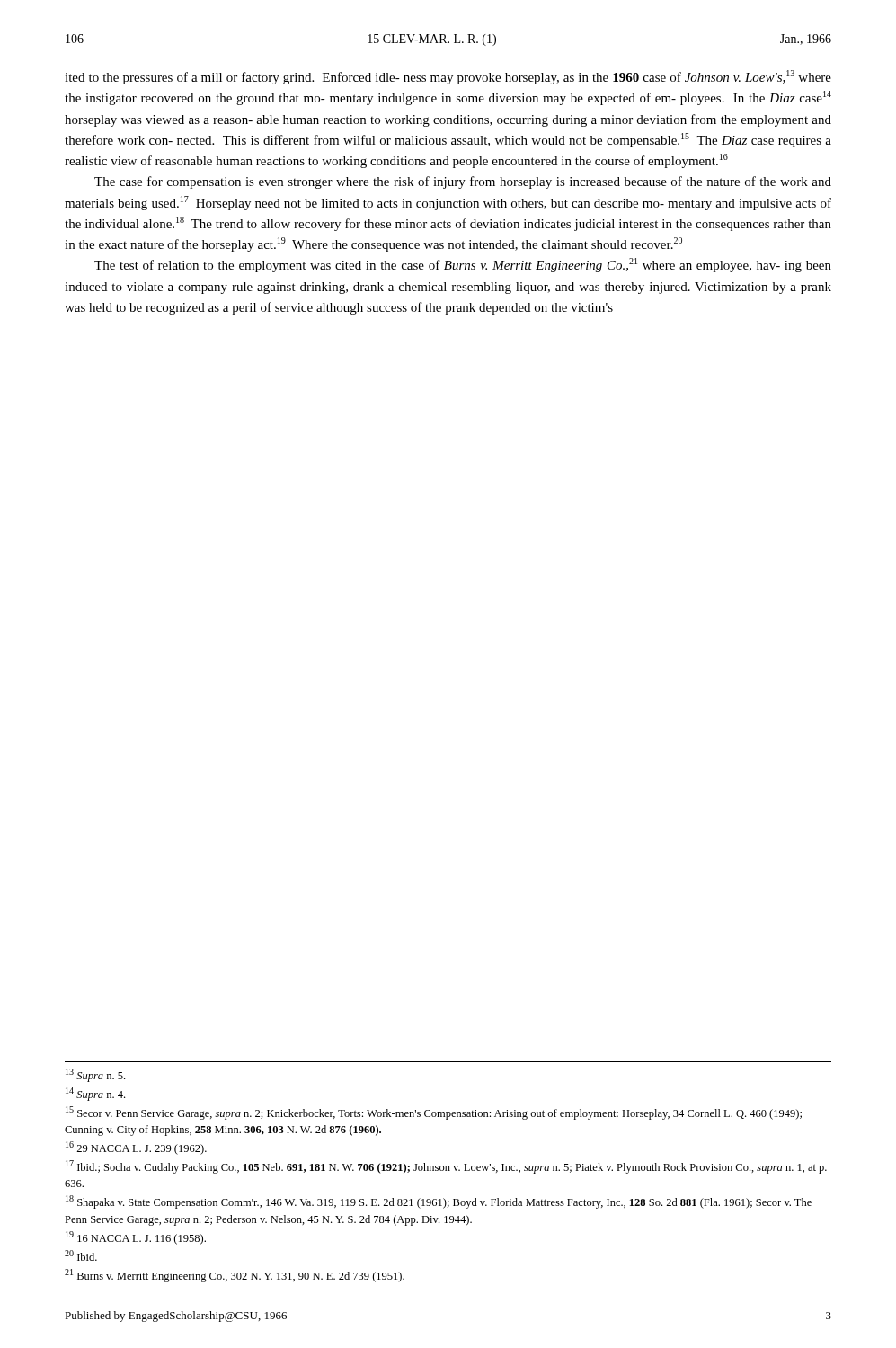Locate the footnote that reads "20 Ibid."

click(x=81, y=1256)
